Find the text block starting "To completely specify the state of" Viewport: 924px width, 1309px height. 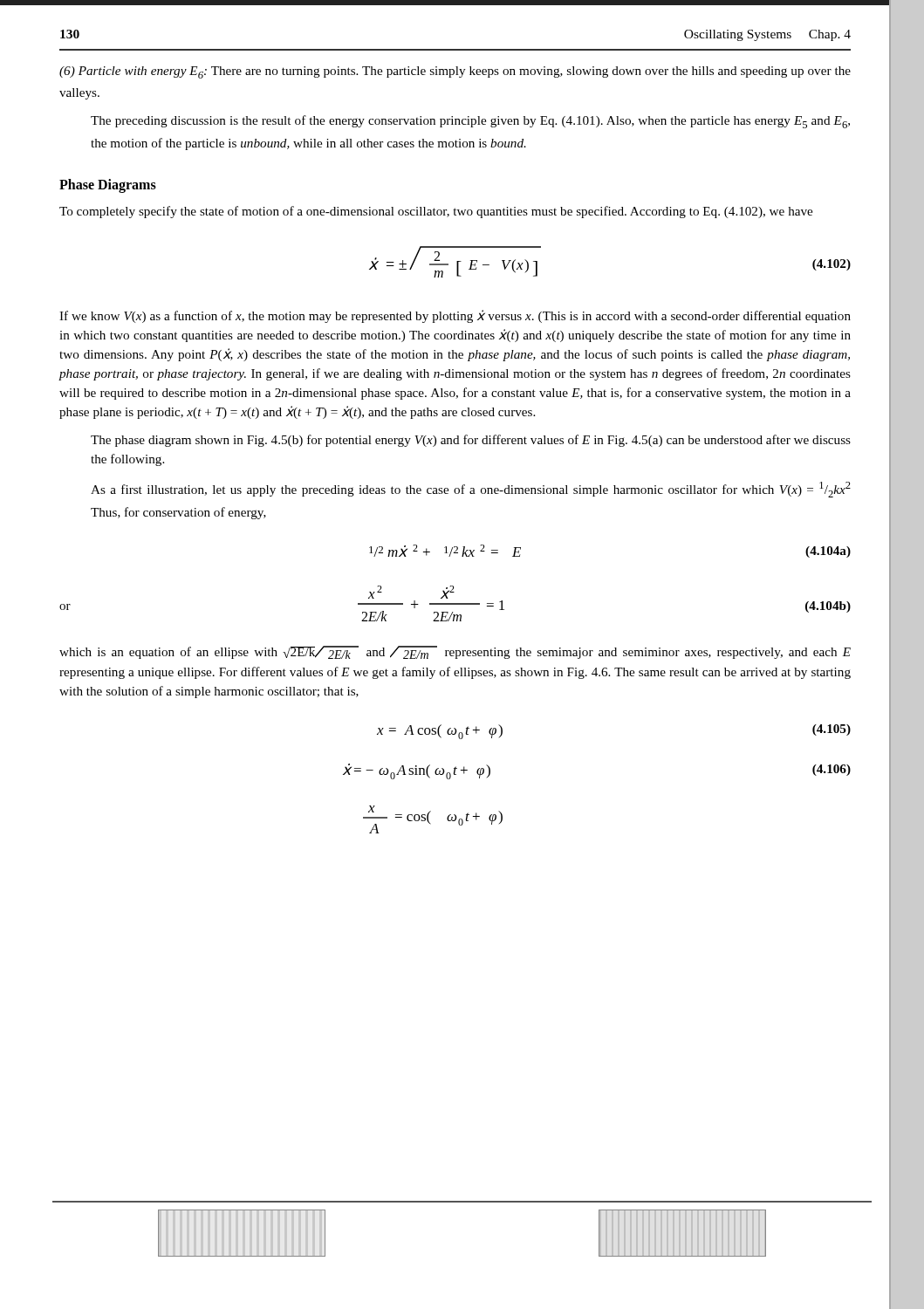436,211
